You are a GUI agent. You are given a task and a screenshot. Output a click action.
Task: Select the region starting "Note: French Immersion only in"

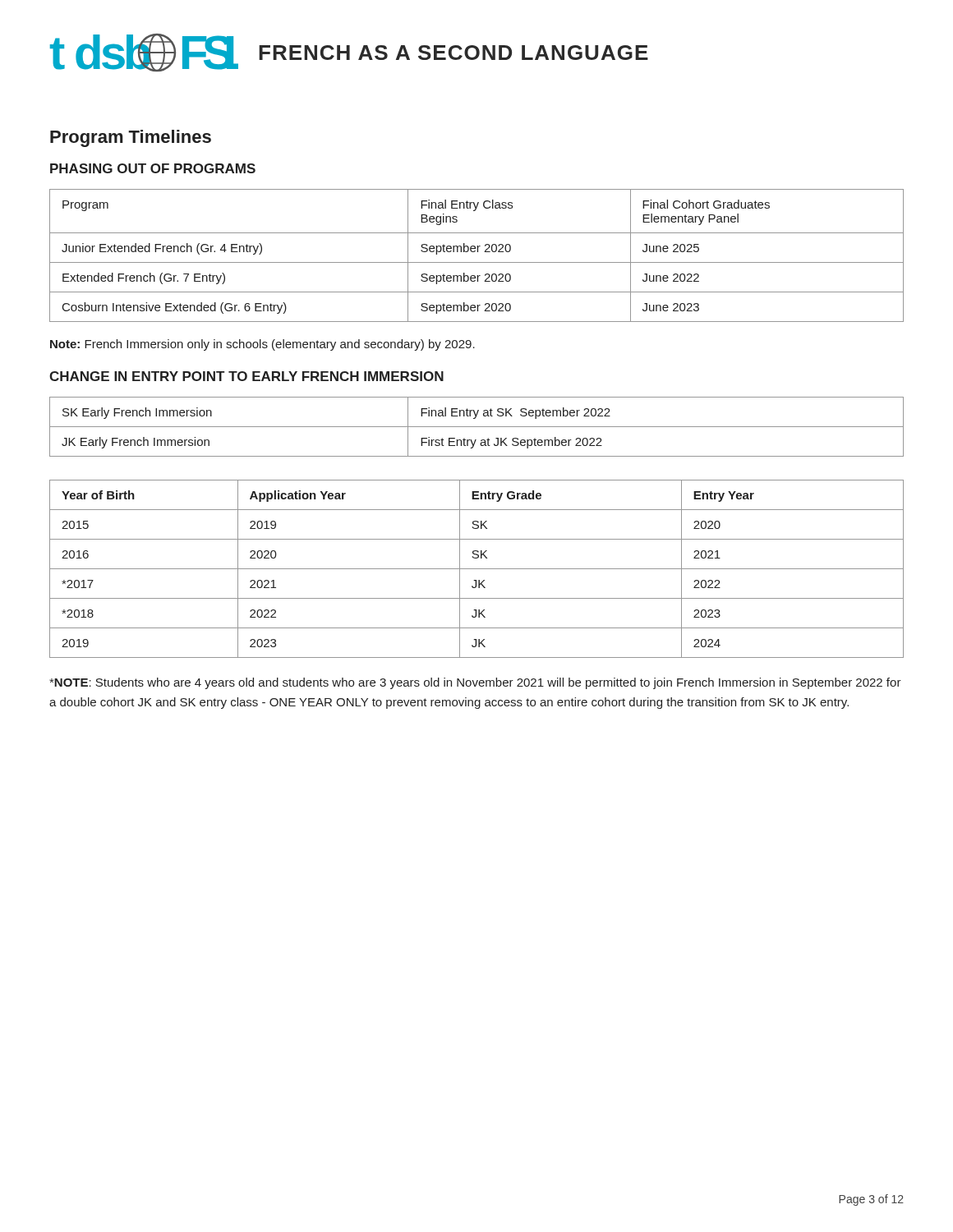click(x=262, y=344)
